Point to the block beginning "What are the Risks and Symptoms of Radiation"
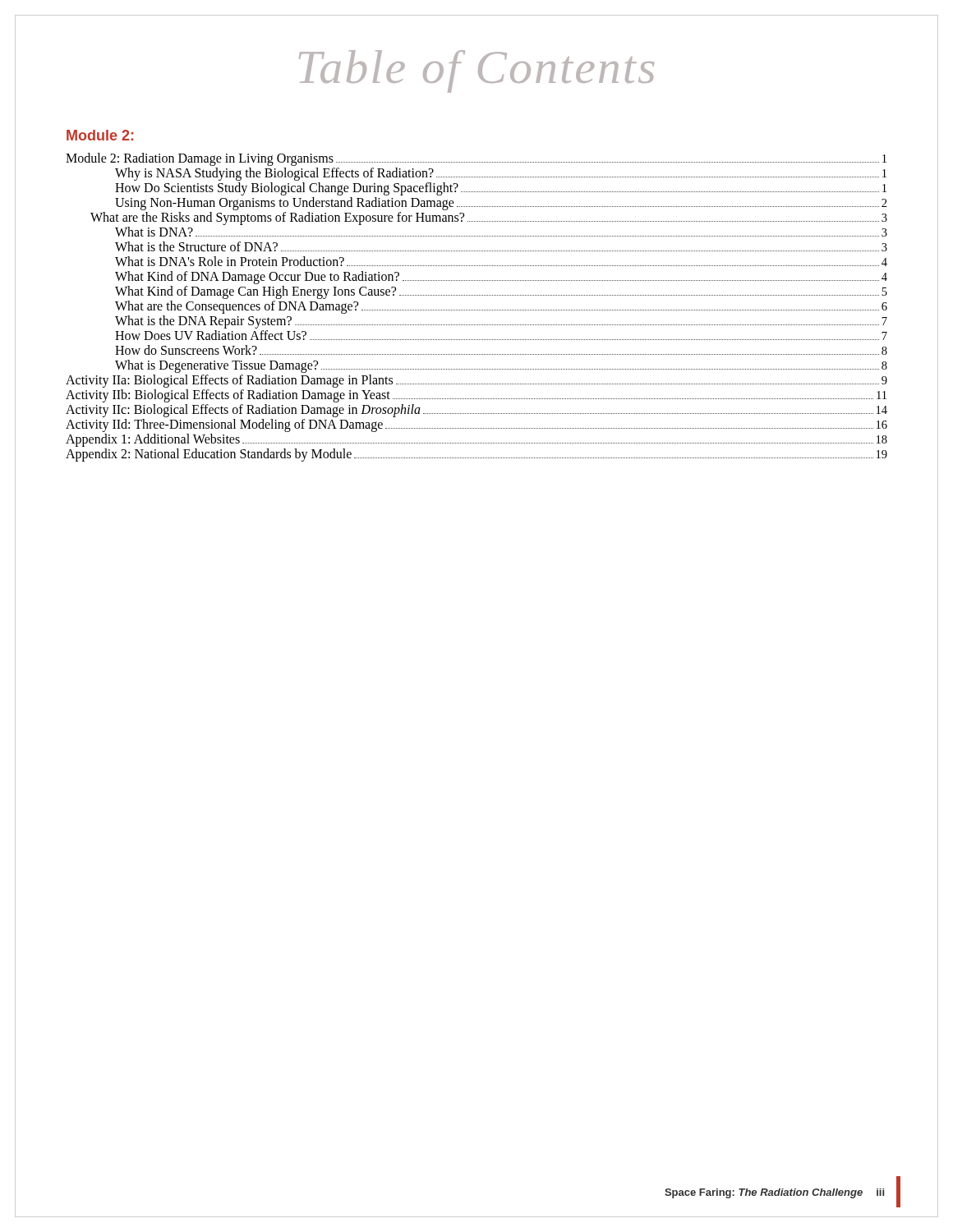953x1232 pixels. pyautogui.click(x=489, y=218)
